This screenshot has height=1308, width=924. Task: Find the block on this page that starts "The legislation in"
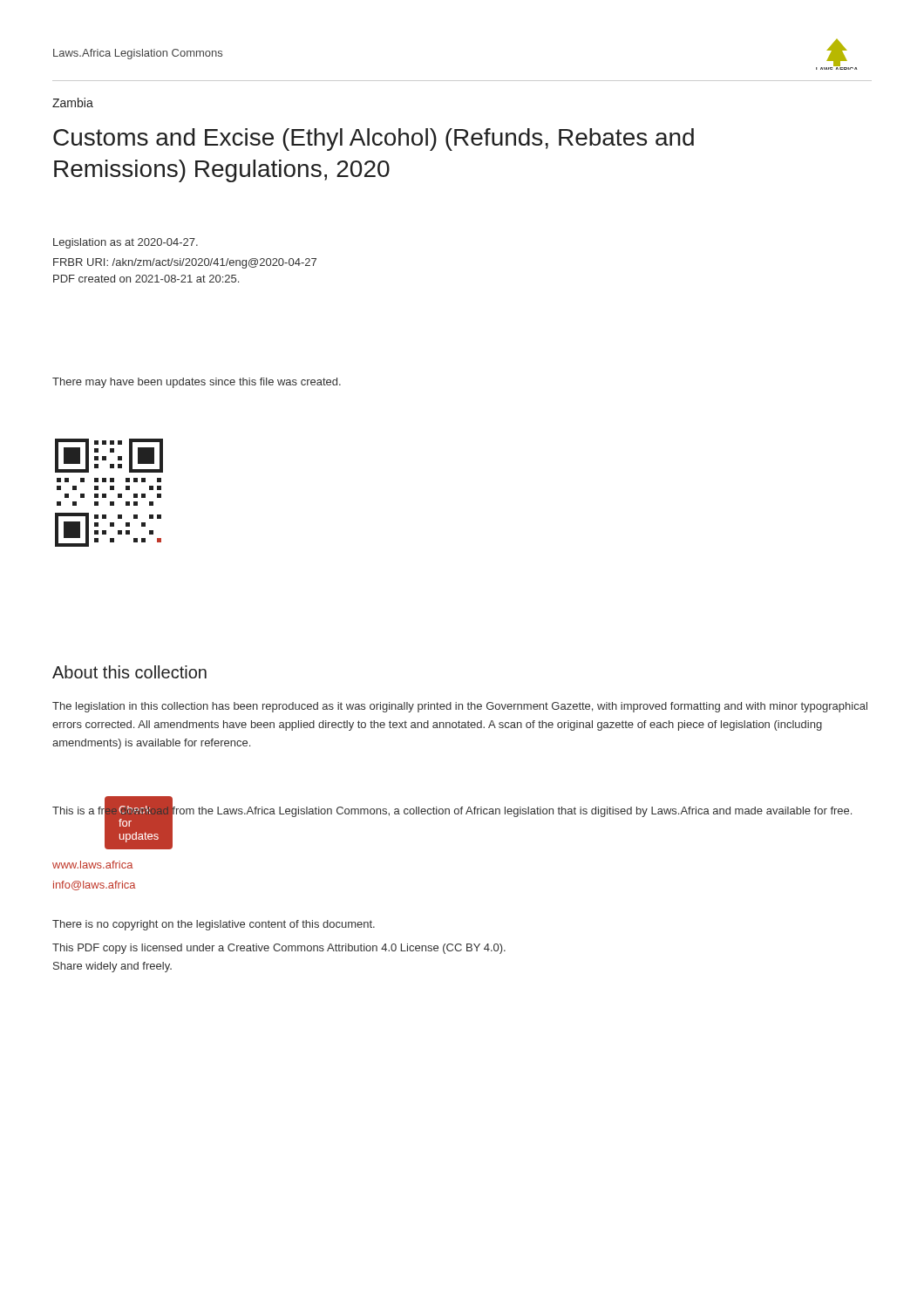point(460,724)
